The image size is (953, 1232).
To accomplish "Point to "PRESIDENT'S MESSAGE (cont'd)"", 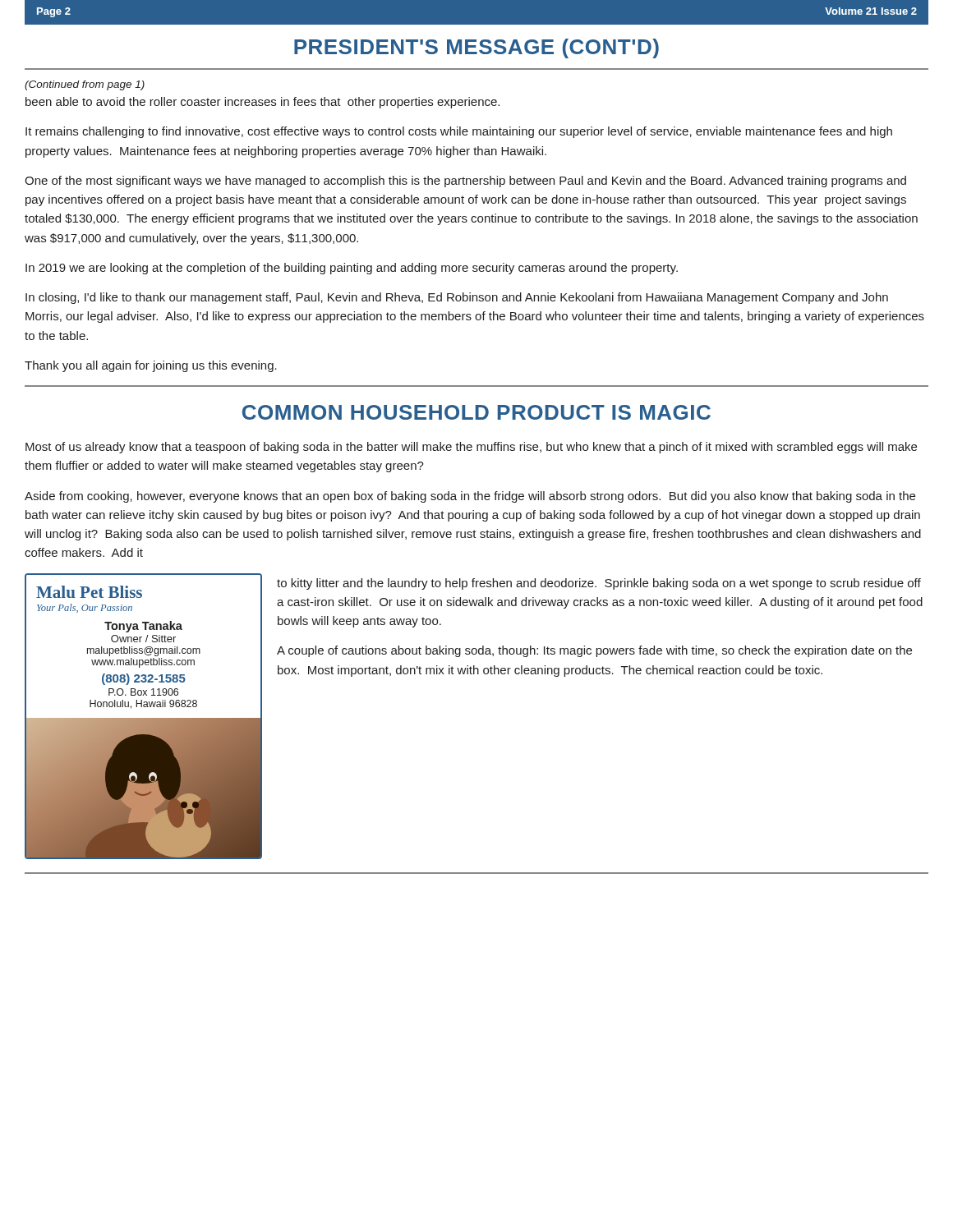I will point(476,47).
